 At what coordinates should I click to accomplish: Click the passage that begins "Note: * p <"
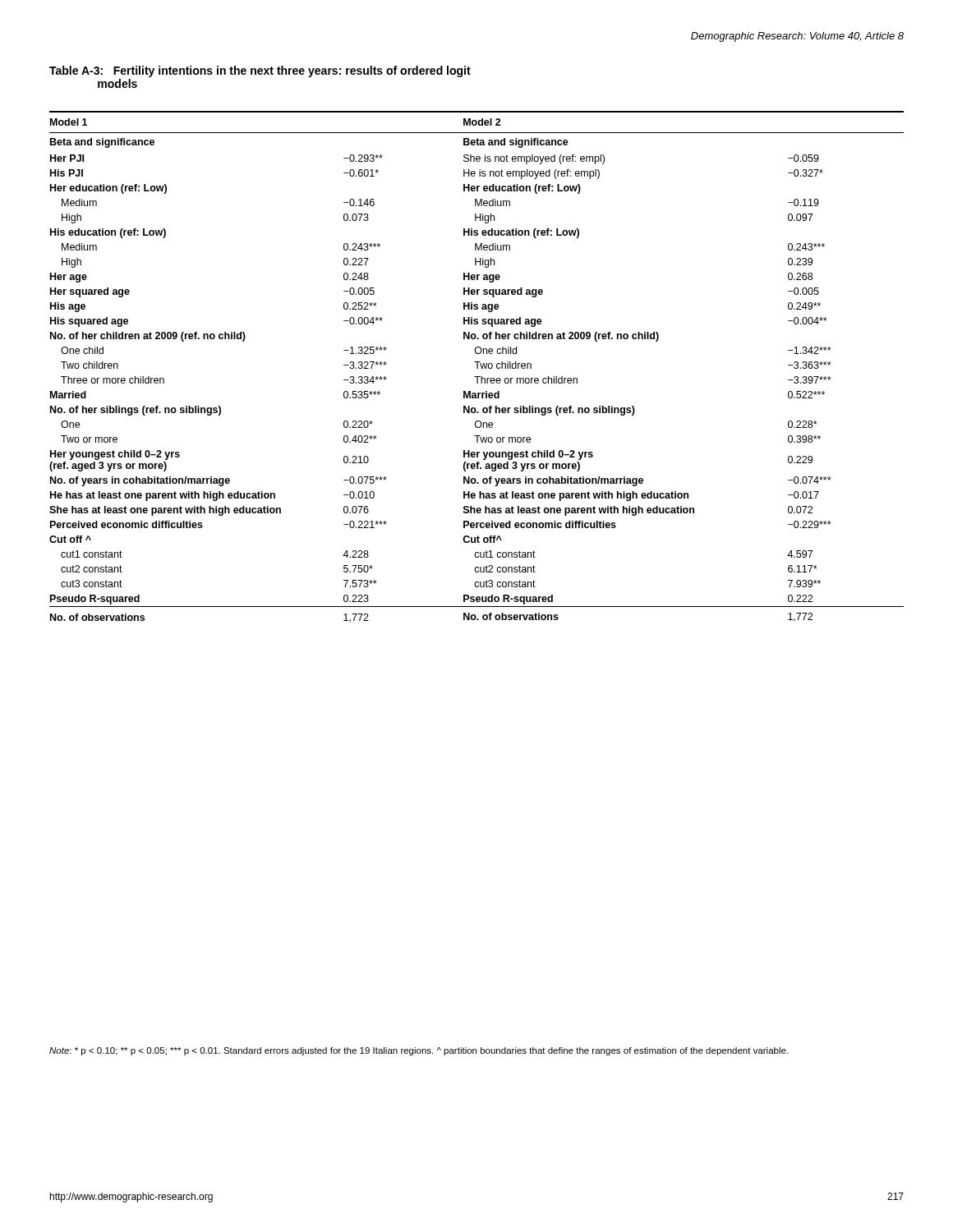point(419,1051)
